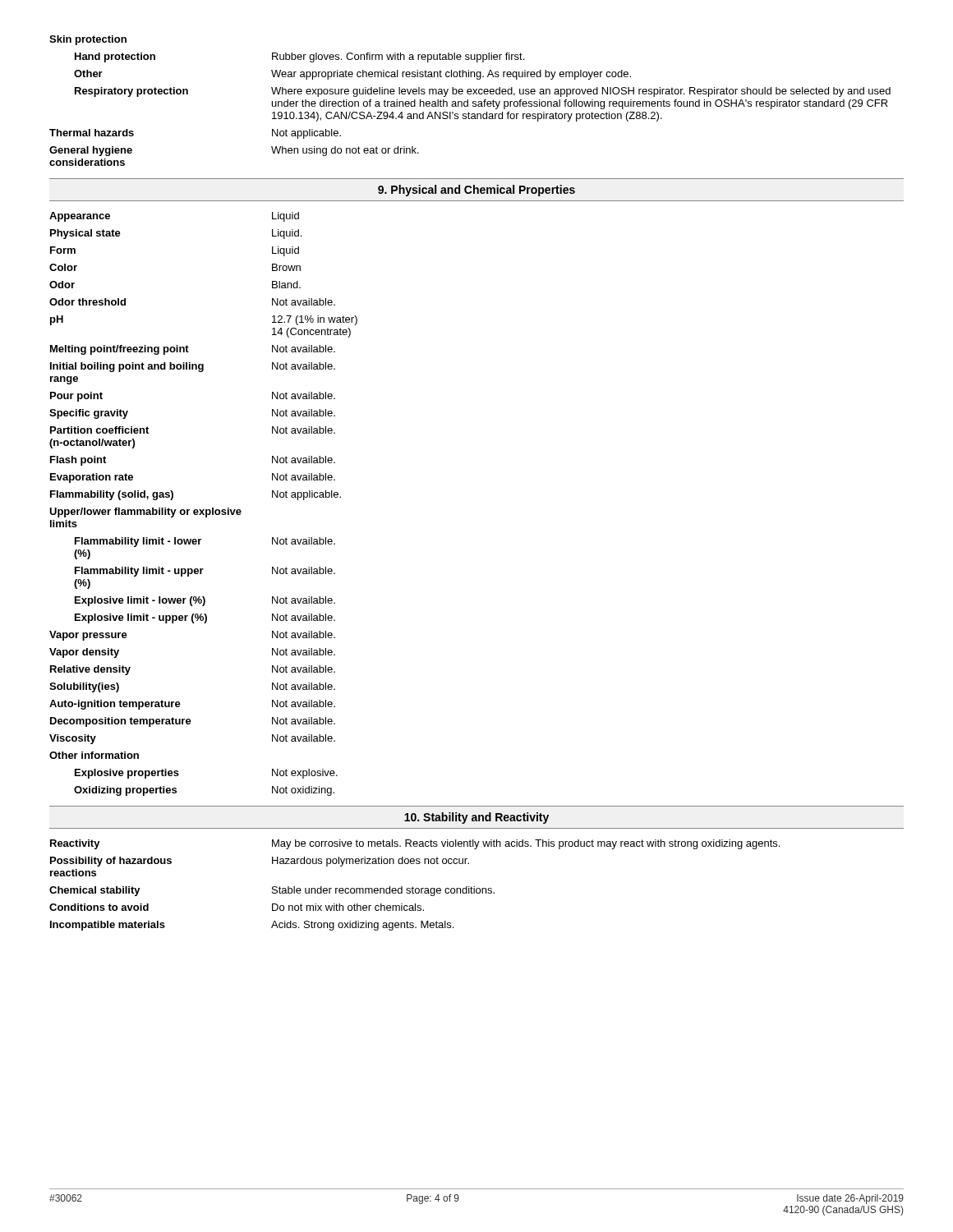Locate the text block that reads "Flash point Not"
Screen dimensions: 1232x953
(x=73, y=460)
